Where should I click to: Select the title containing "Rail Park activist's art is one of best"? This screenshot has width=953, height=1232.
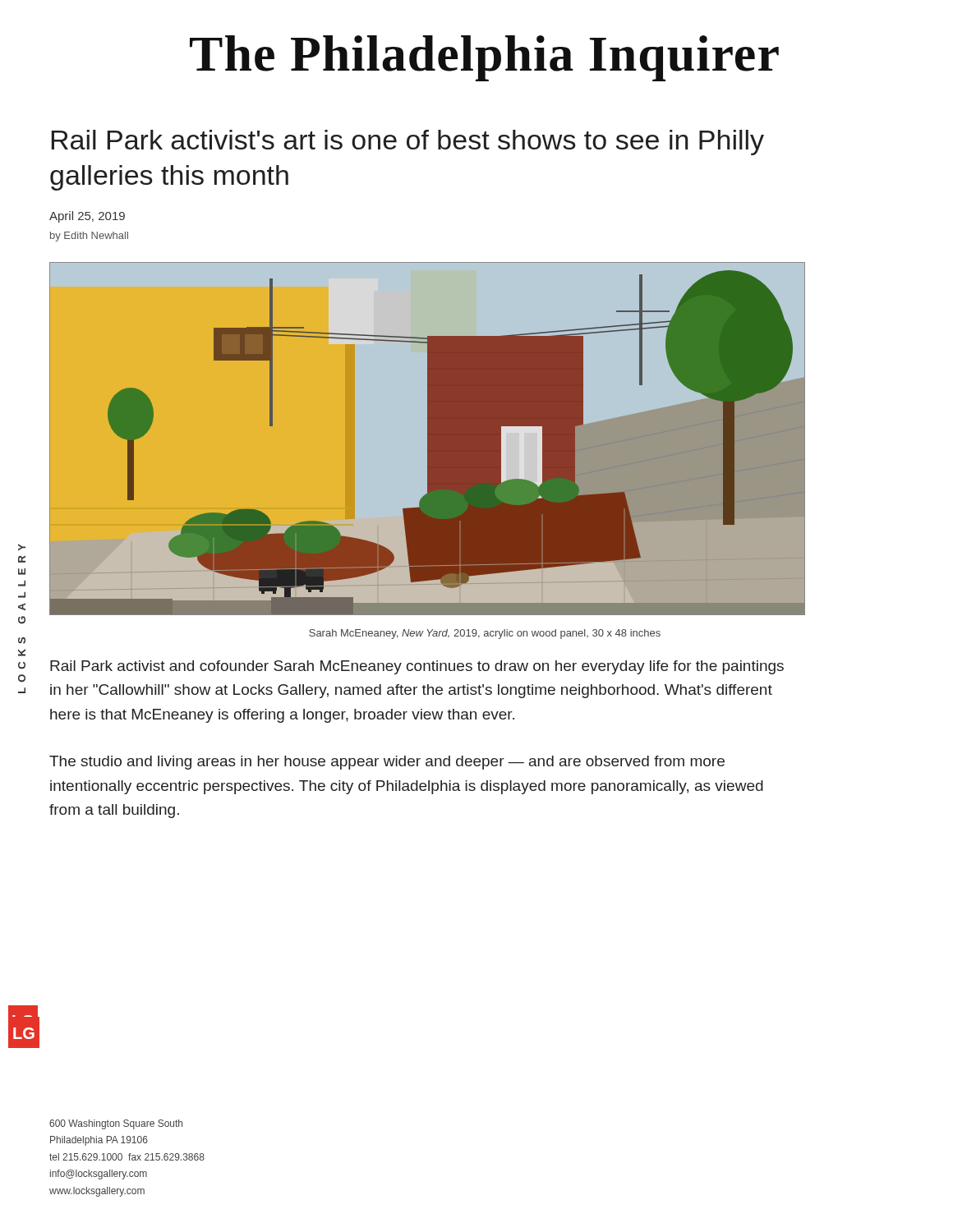coord(407,157)
